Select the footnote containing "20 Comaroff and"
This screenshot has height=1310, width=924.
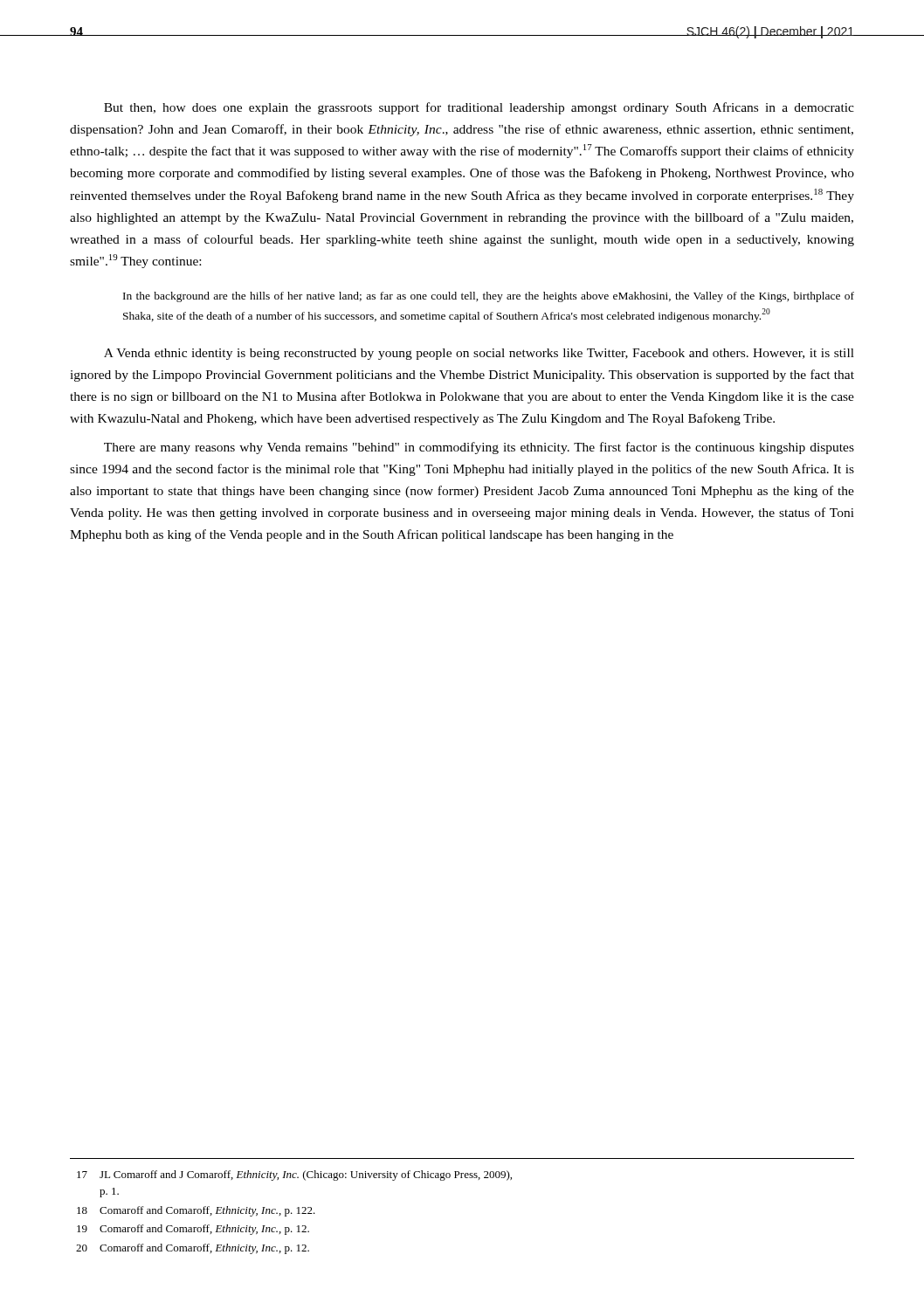point(190,1247)
